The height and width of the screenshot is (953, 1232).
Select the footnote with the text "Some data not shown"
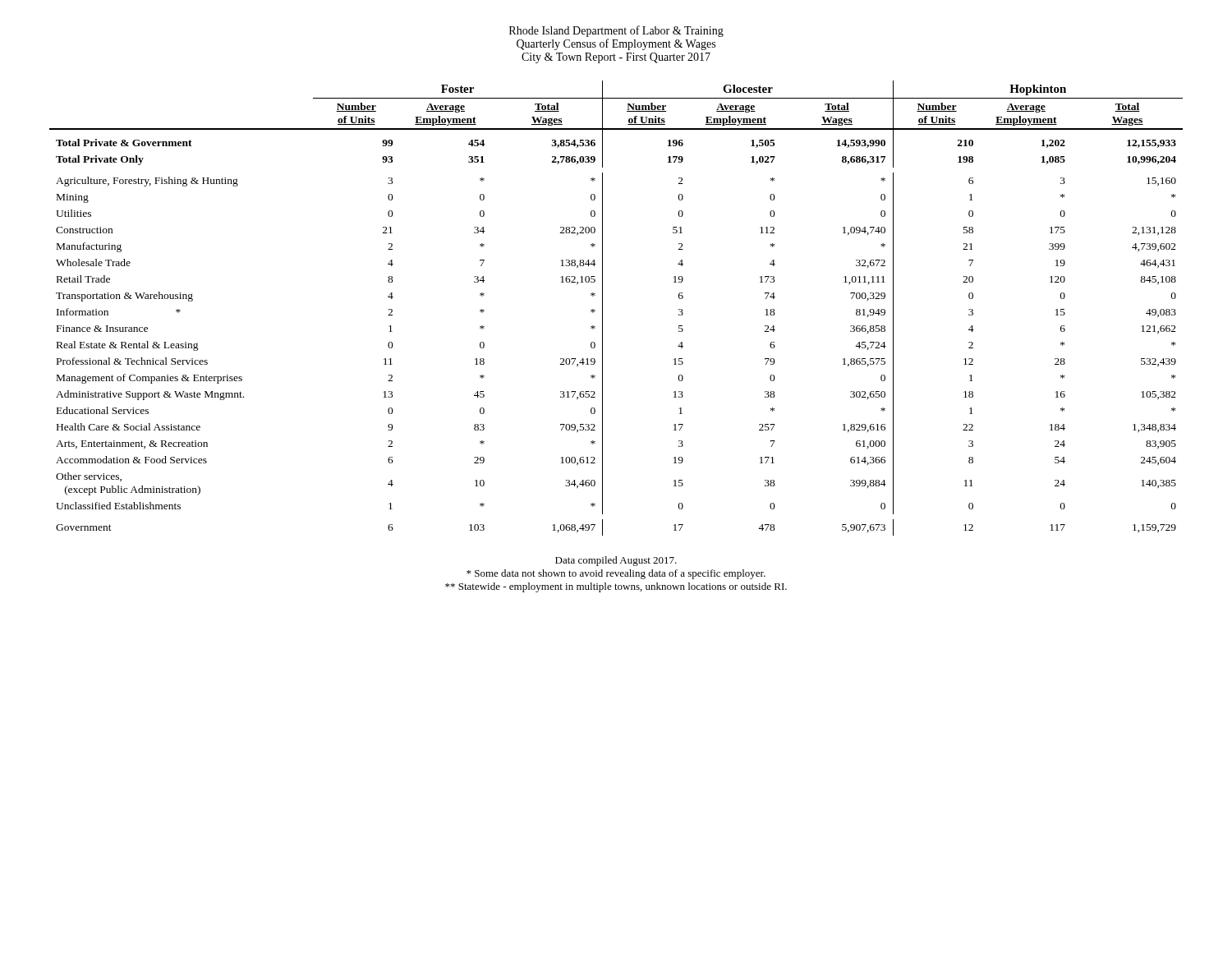click(616, 573)
